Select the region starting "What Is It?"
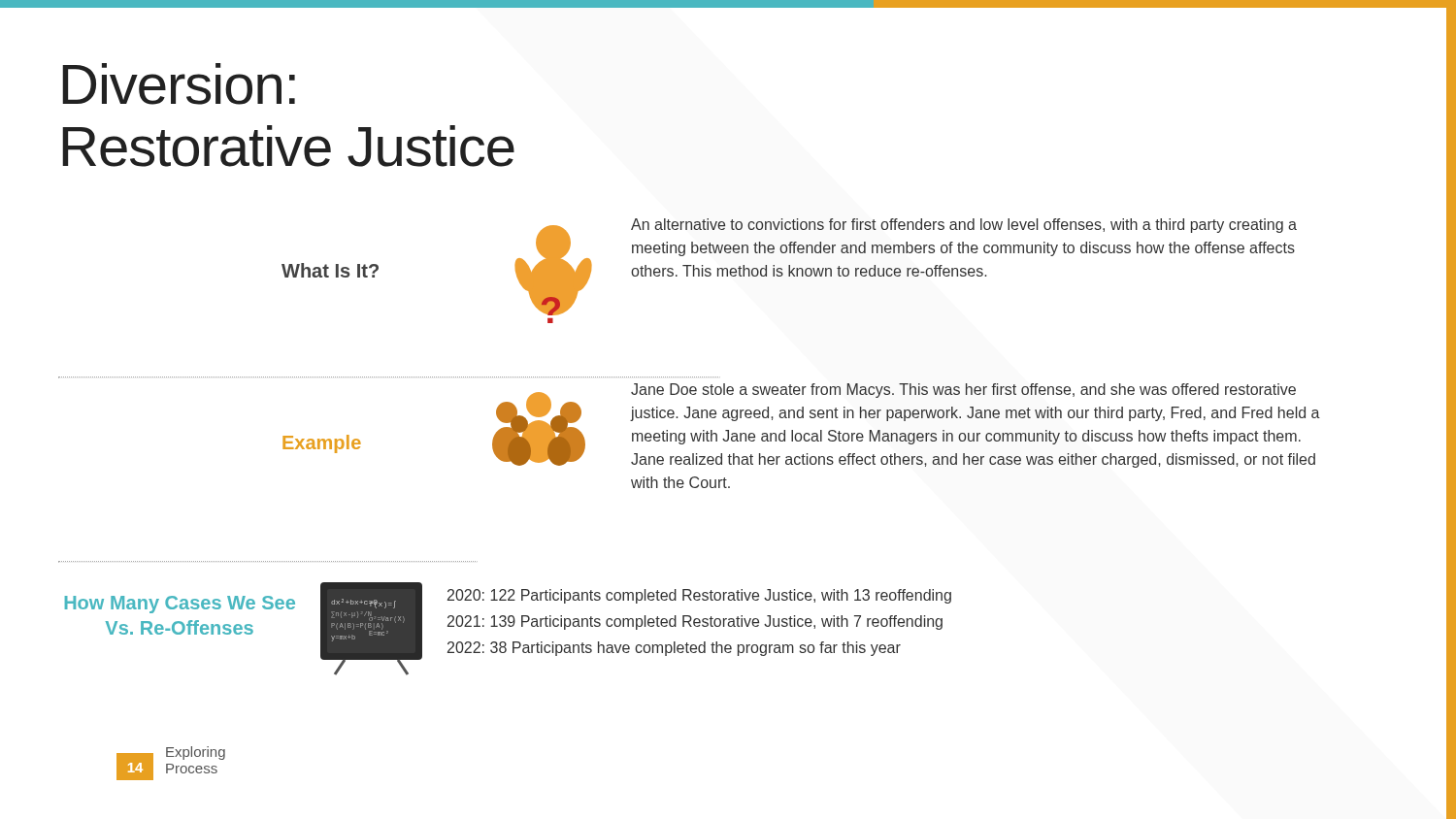 (x=331, y=271)
